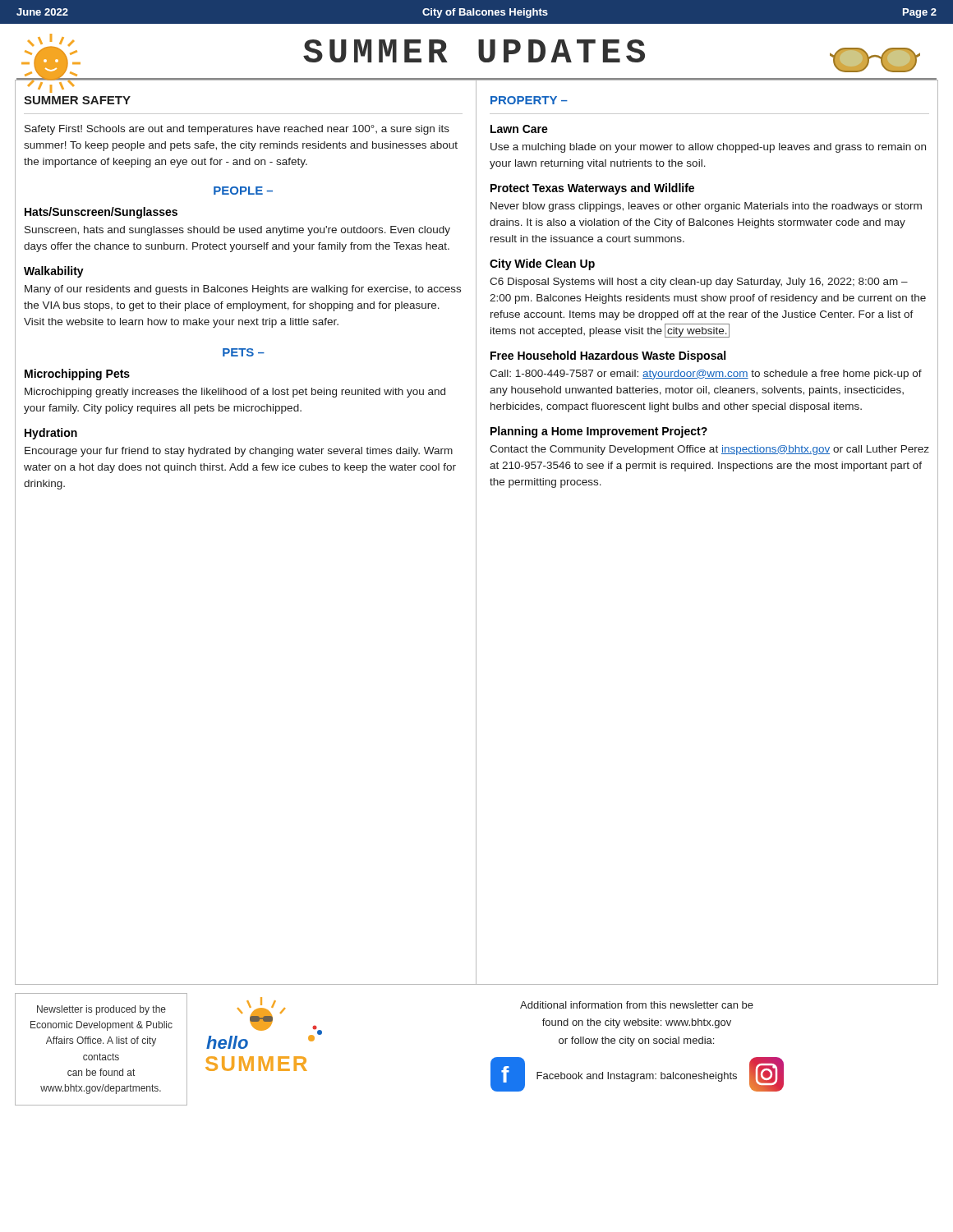The width and height of the screenshot is (953, 1232).
Task: Navigate to the element starting "Facebook and Instagram: balconesheights"
Action: pos(637,1076)
